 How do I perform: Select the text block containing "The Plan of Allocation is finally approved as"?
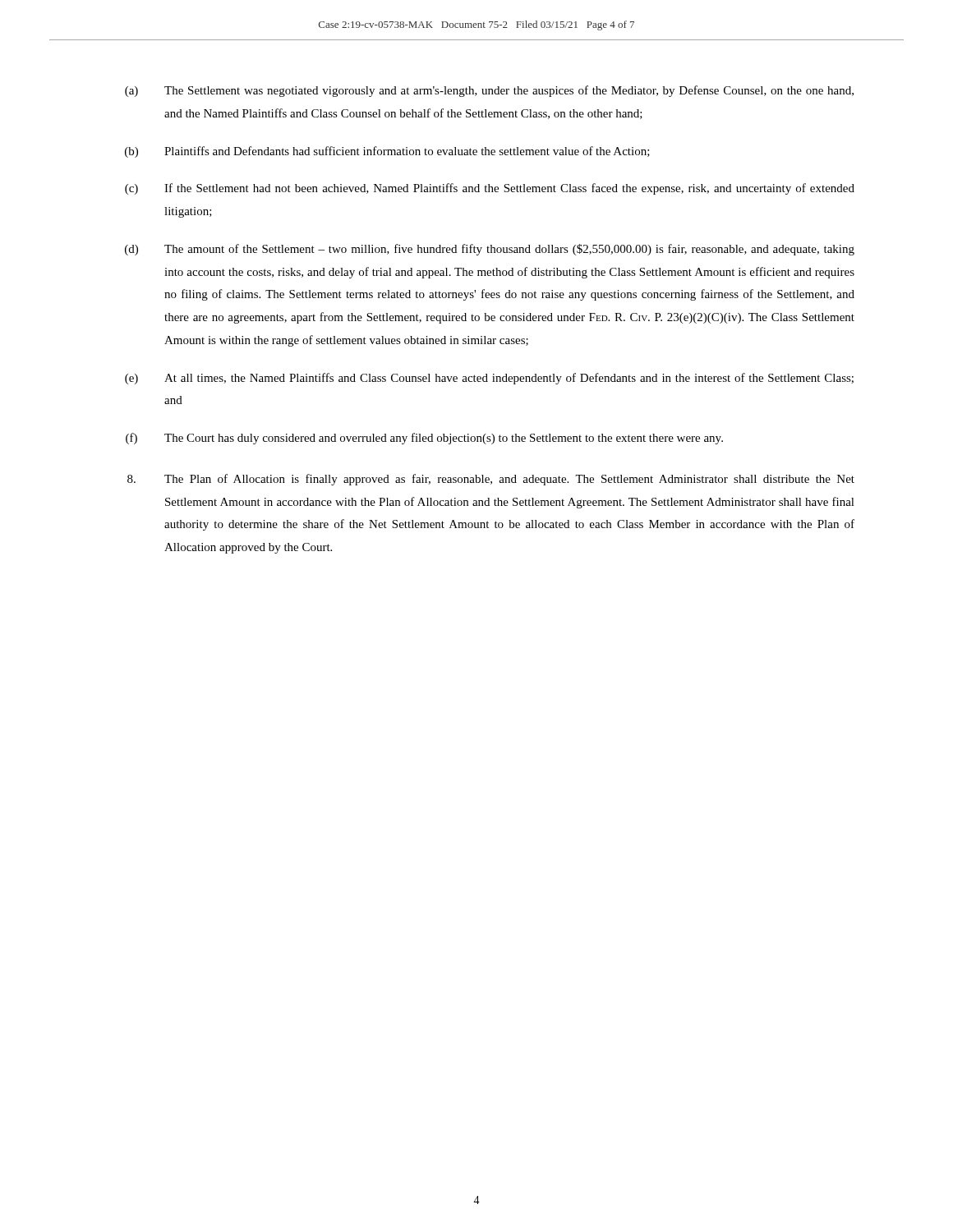tap(476, 513)
